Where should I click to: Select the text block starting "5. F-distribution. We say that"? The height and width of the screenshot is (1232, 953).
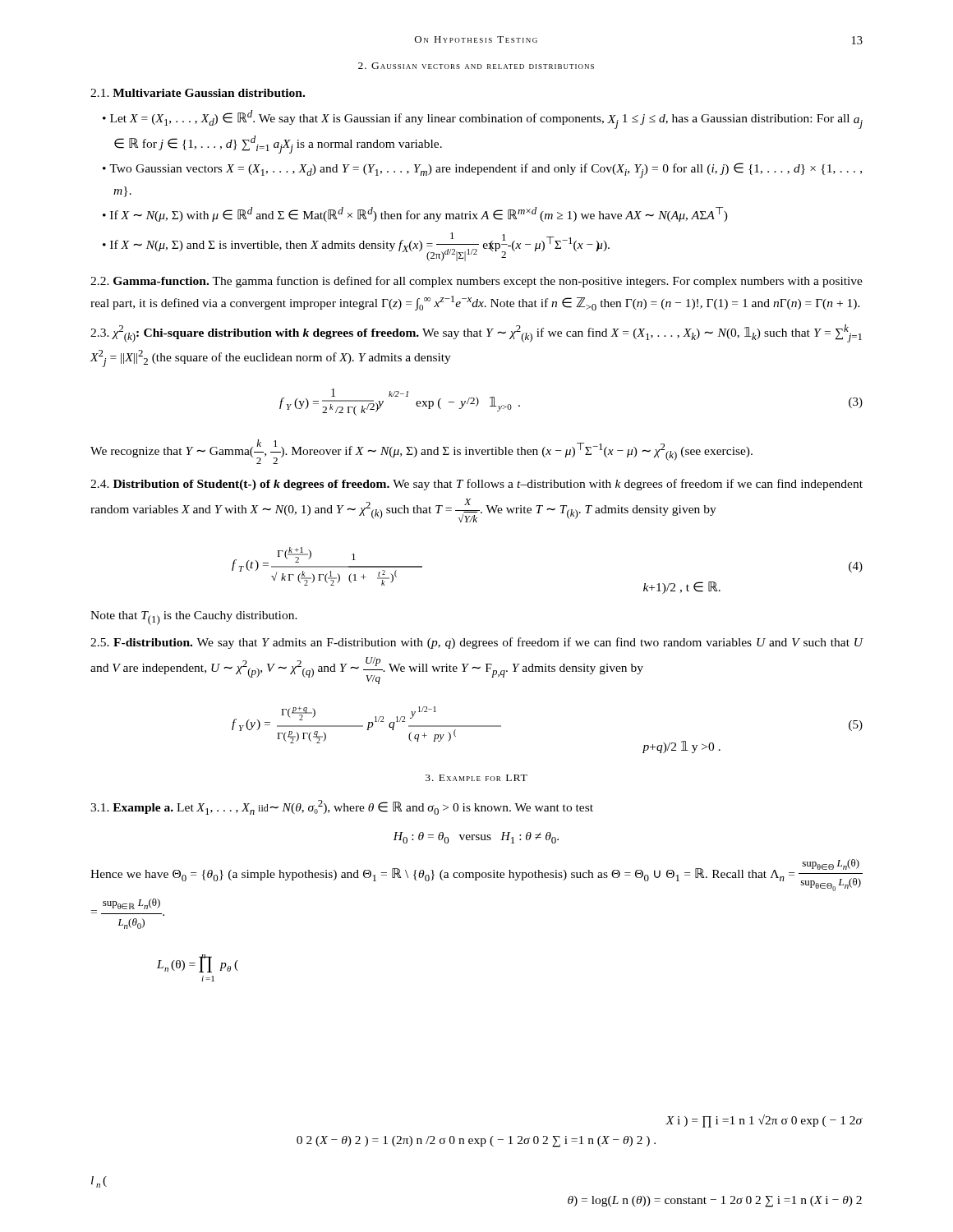click(476, 661)
